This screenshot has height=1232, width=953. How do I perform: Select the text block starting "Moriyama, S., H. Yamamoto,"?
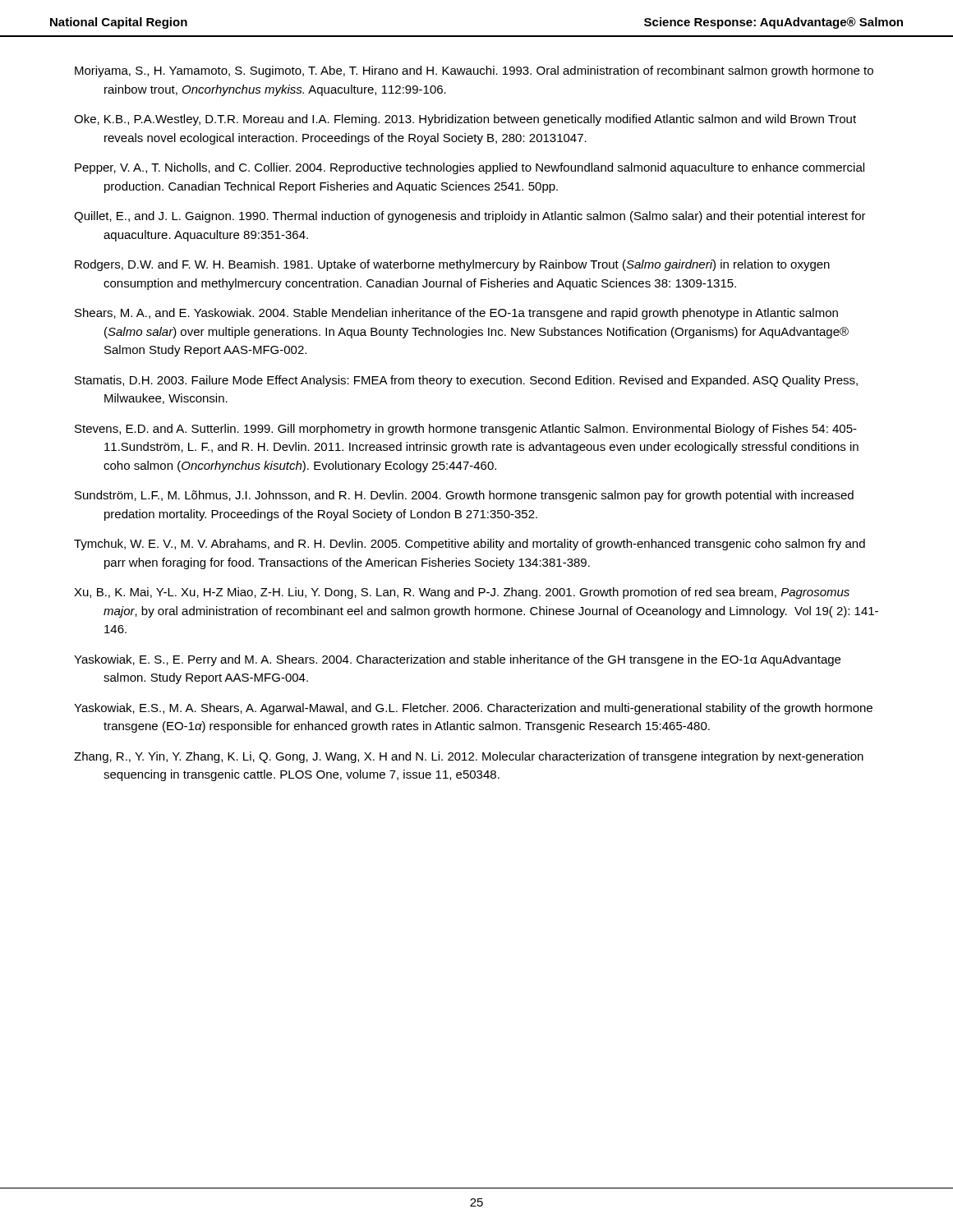(x=474, y=79)
